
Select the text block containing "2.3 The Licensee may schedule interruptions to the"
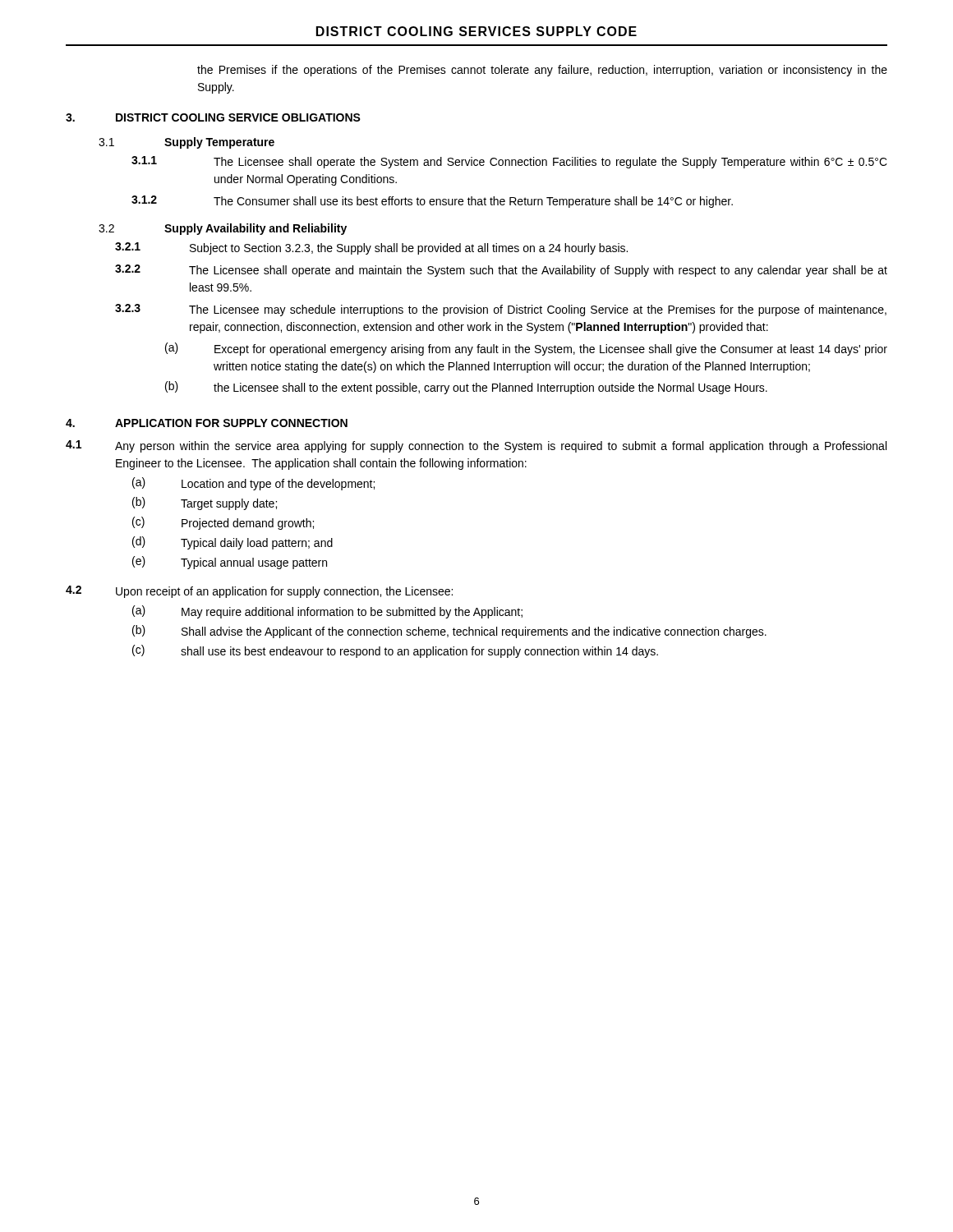(x=476, y=319)
